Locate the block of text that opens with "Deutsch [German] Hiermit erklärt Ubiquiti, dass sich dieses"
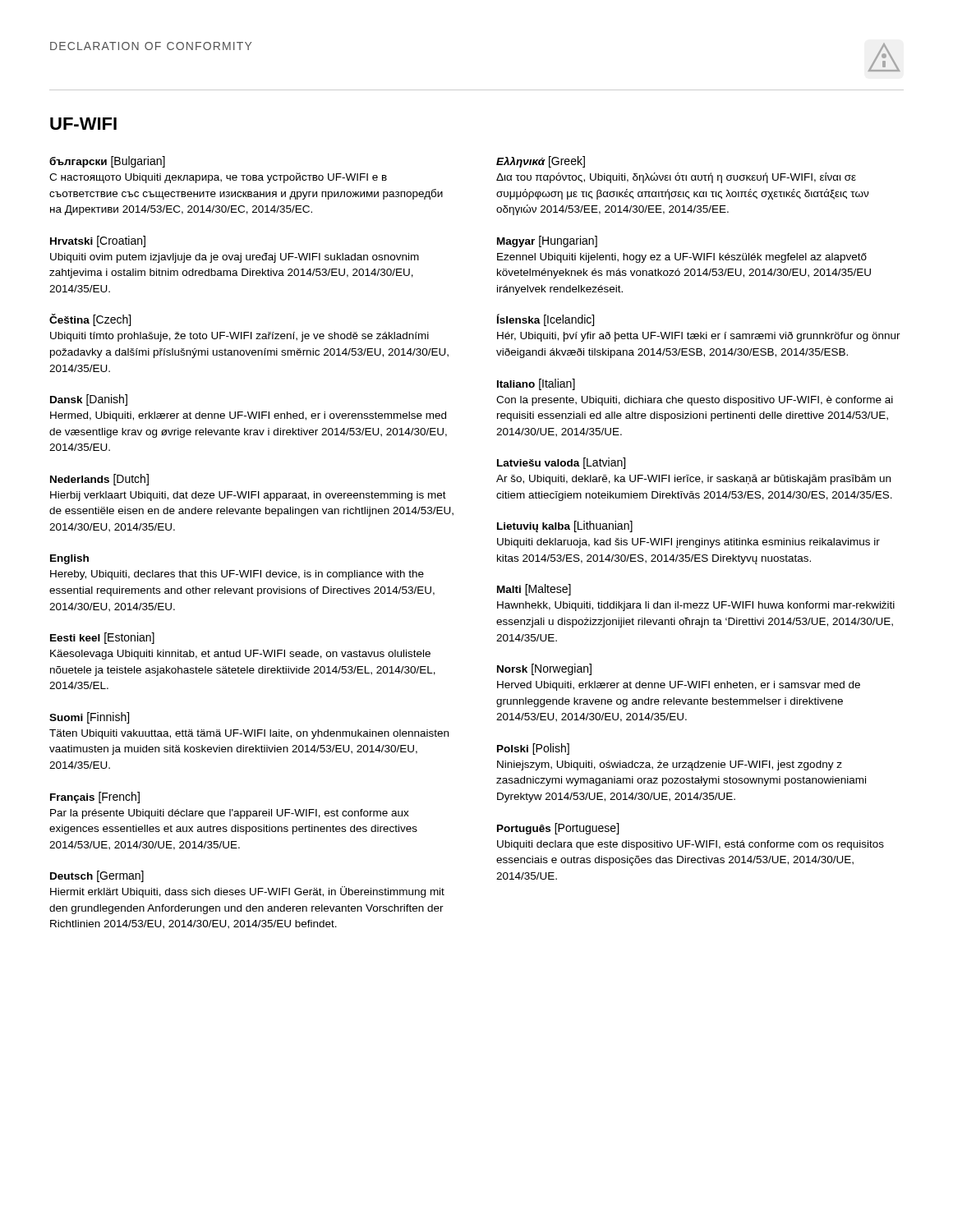The height and width of the screenshot is (1232, 953). pyautogui.click(x=253, y=901)
